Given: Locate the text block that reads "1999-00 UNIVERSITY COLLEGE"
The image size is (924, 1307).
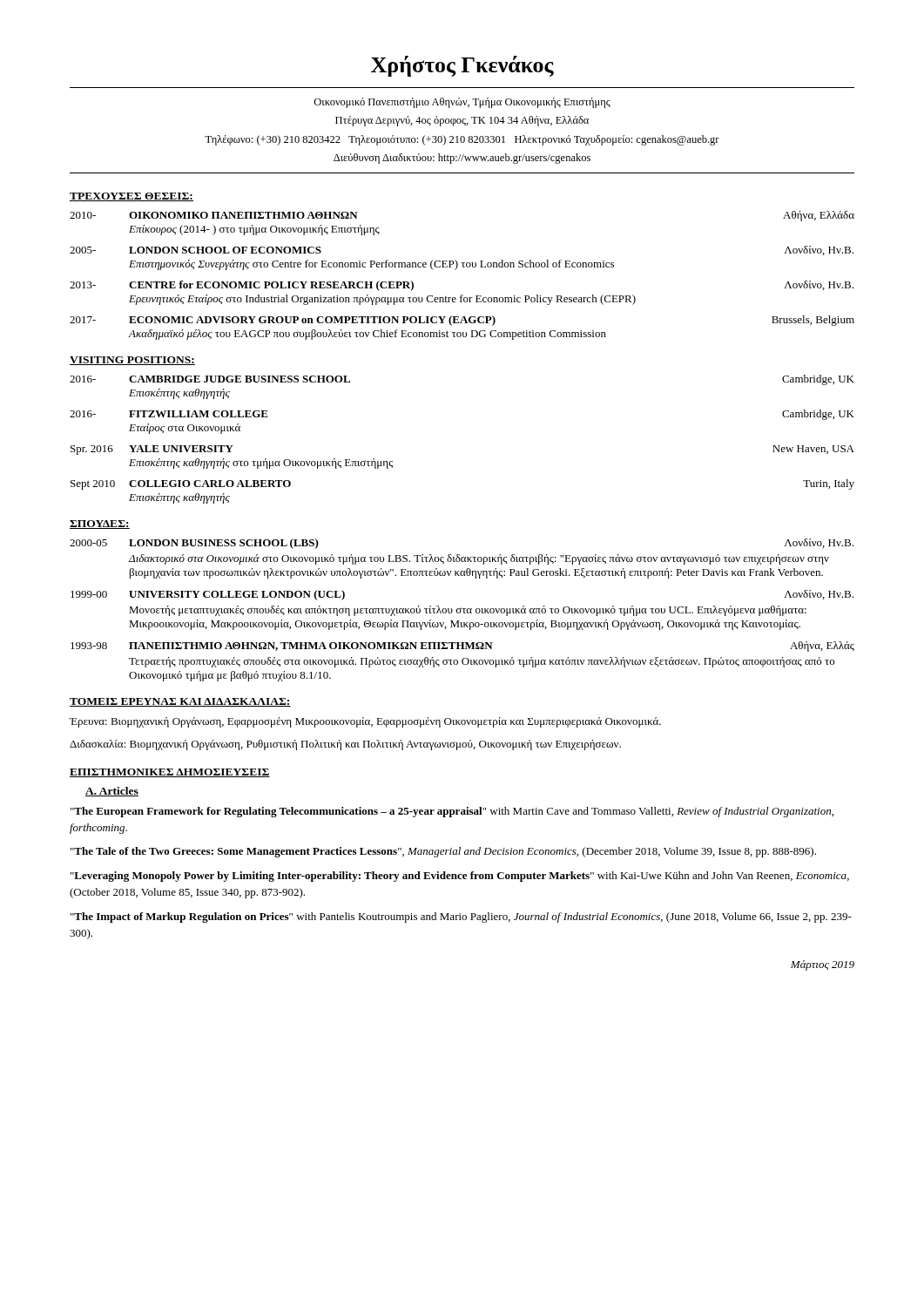Looking at the screenshot, I should [x=462, y=609].
